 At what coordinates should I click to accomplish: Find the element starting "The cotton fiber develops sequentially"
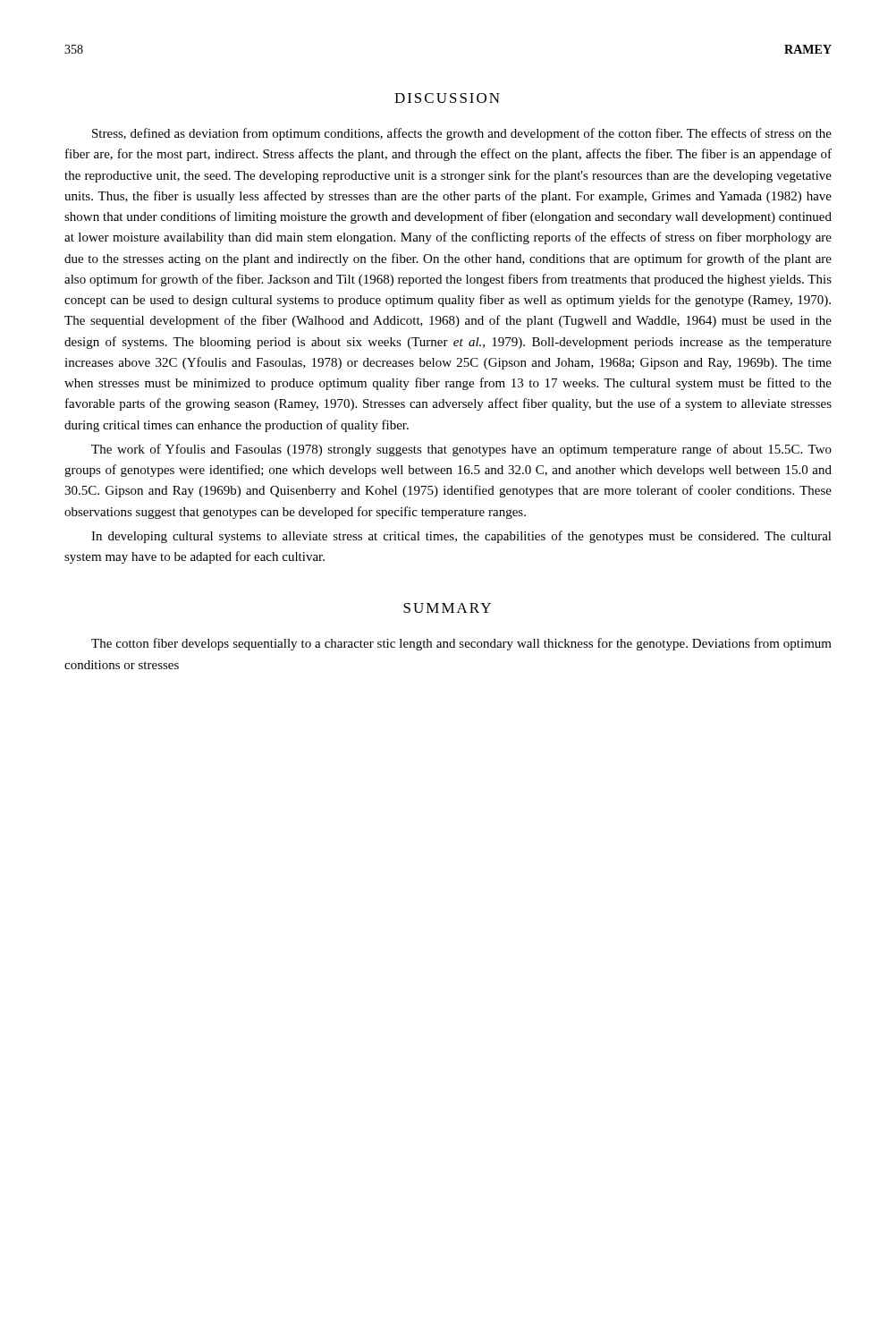click(448, 654)
